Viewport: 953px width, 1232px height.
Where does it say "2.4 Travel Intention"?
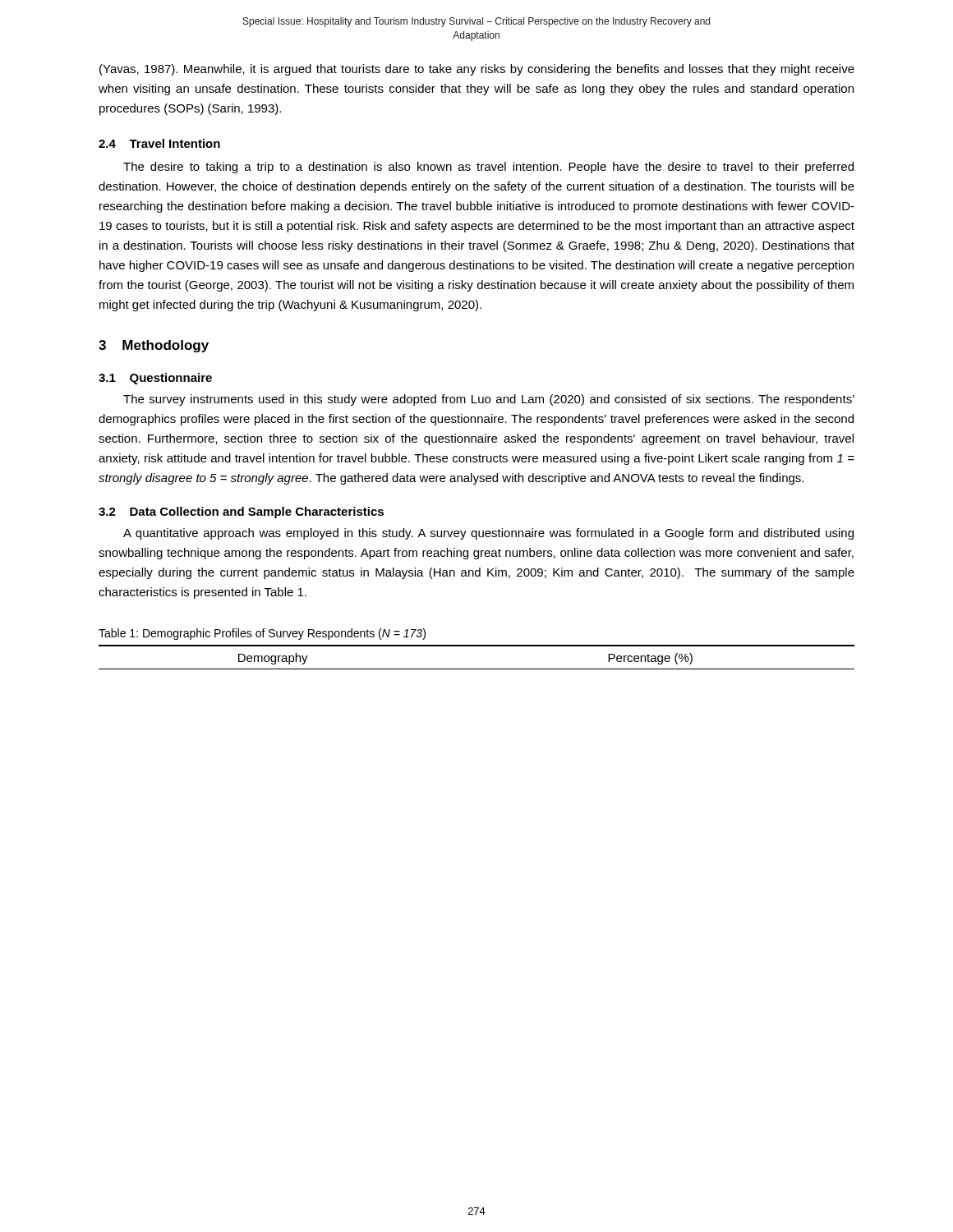point(160,143)
